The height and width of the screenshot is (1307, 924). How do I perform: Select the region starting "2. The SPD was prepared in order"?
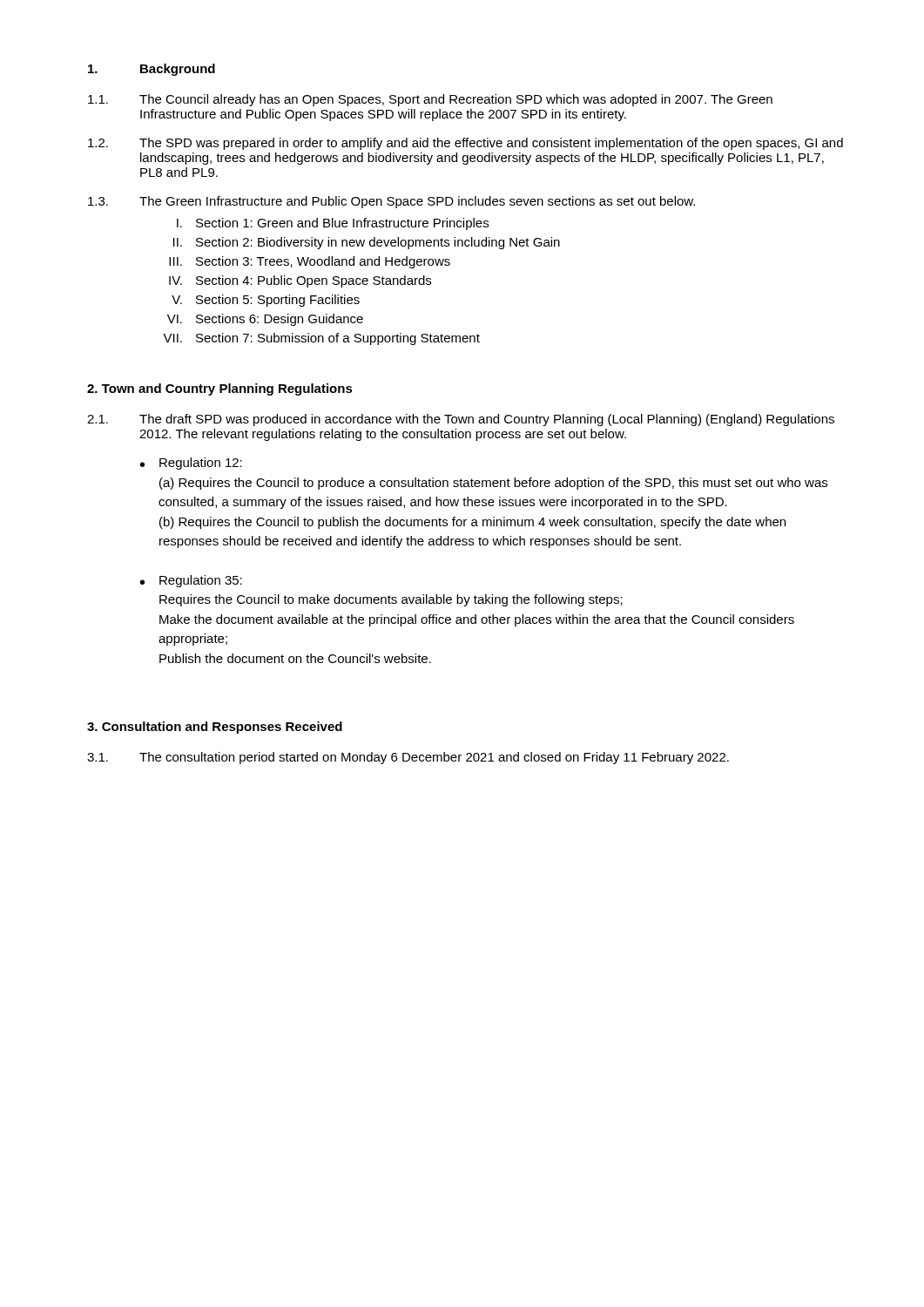[466, 157]
